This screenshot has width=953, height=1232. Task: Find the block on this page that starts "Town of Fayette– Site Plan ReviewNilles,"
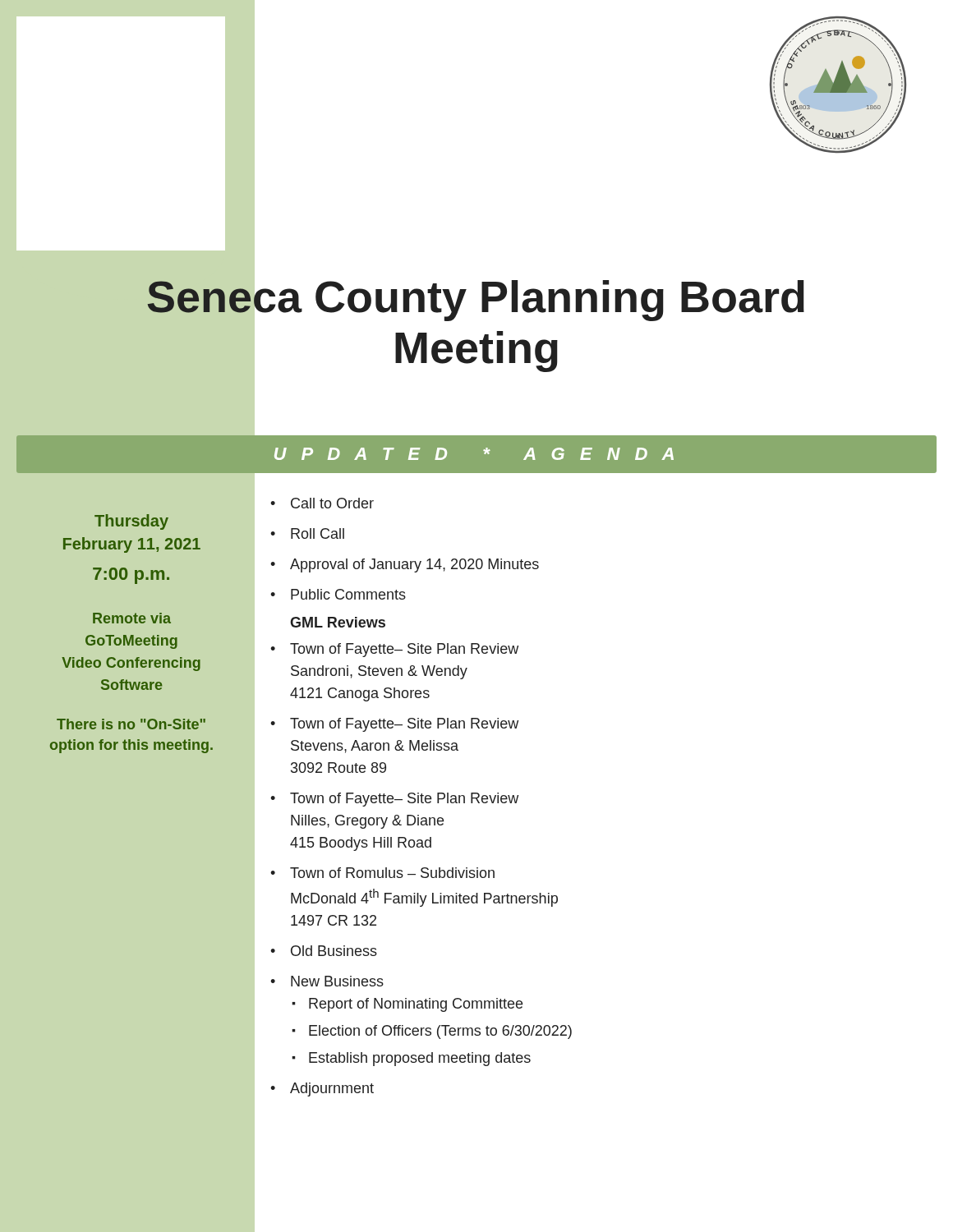pyautogui.click(x=404, y=821)
